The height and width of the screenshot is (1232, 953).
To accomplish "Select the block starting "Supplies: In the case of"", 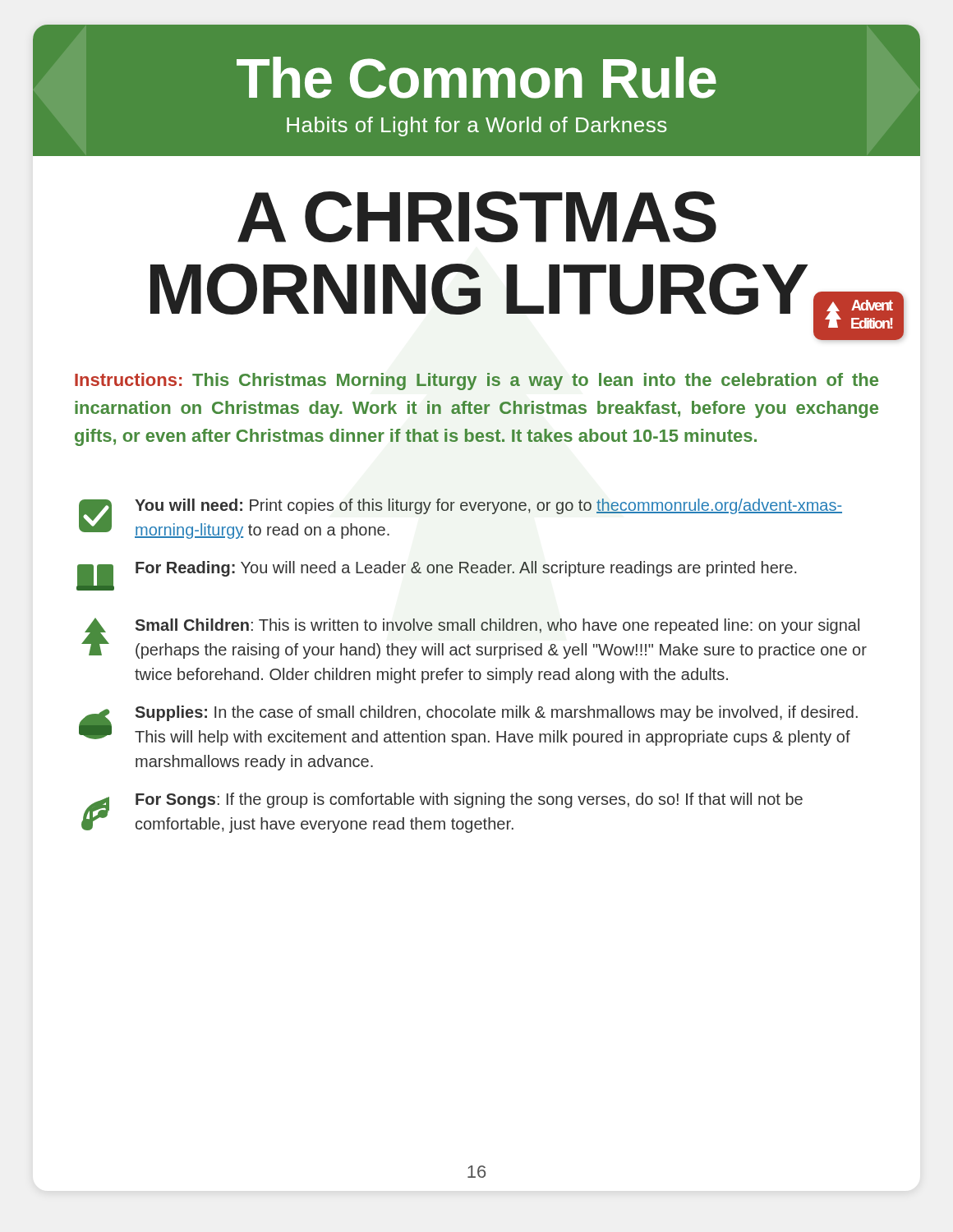I will pos(476,737).
